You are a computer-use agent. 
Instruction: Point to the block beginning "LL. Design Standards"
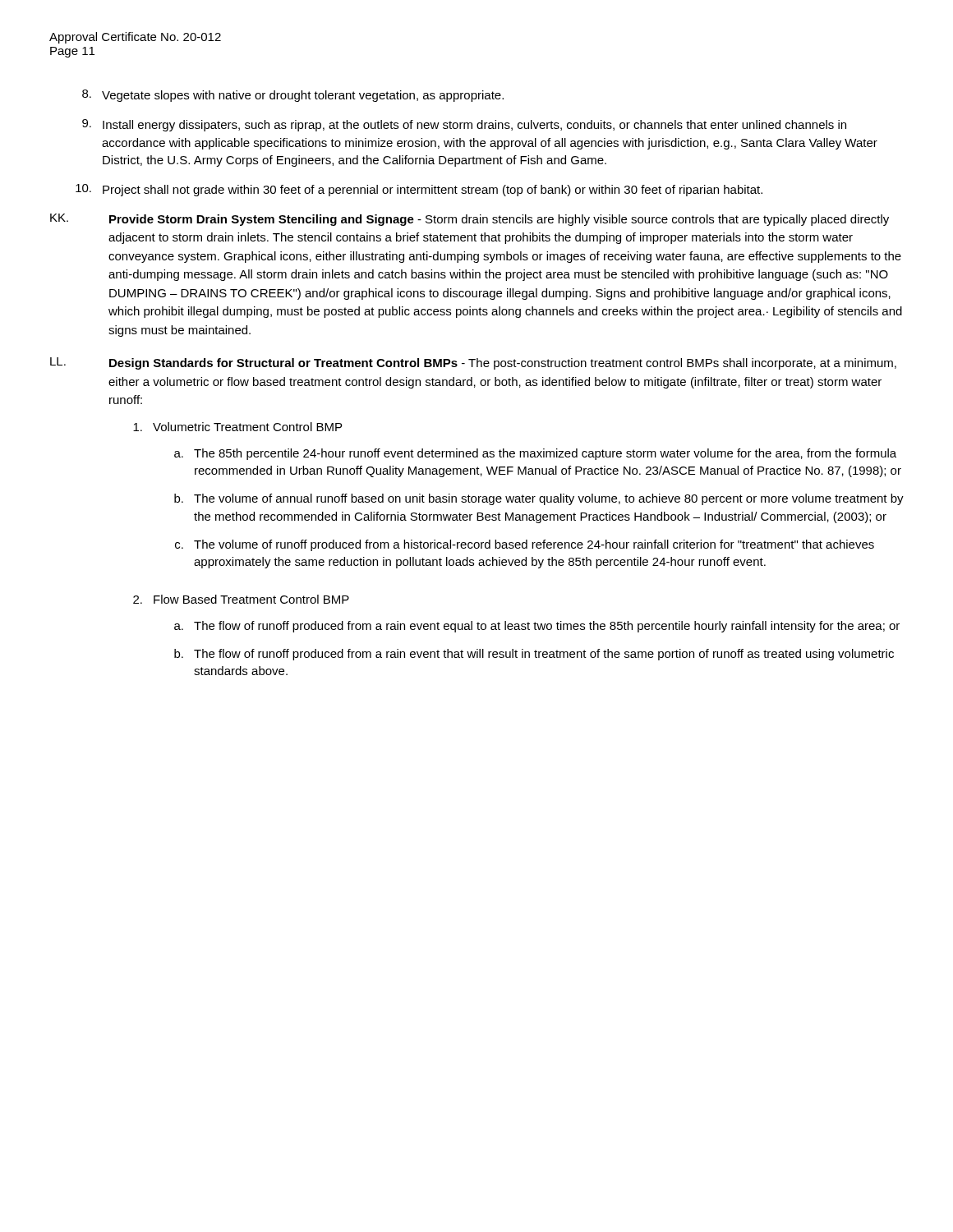pyautogui.click(x=476, y=527)
